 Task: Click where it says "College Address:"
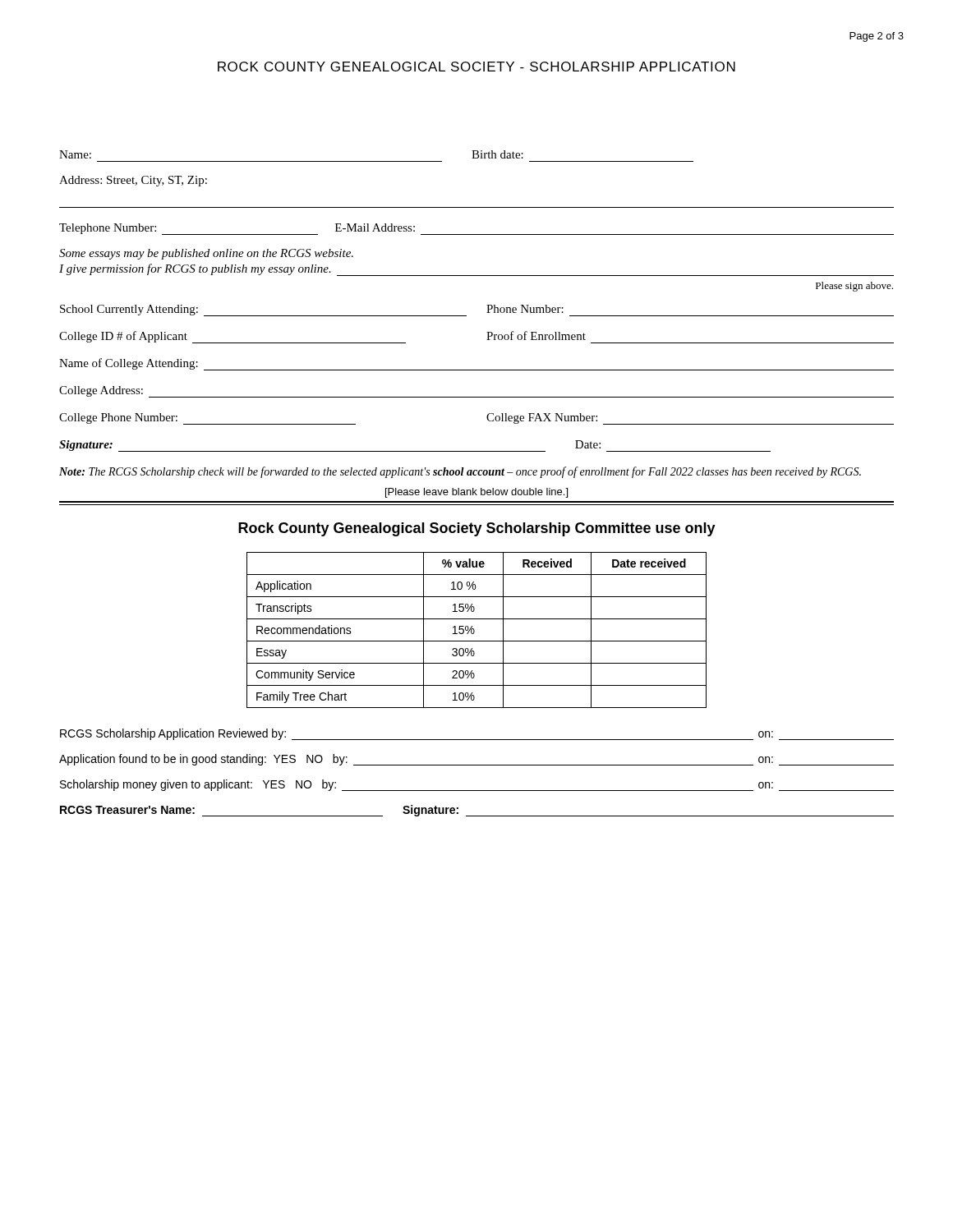coord(476,390)
